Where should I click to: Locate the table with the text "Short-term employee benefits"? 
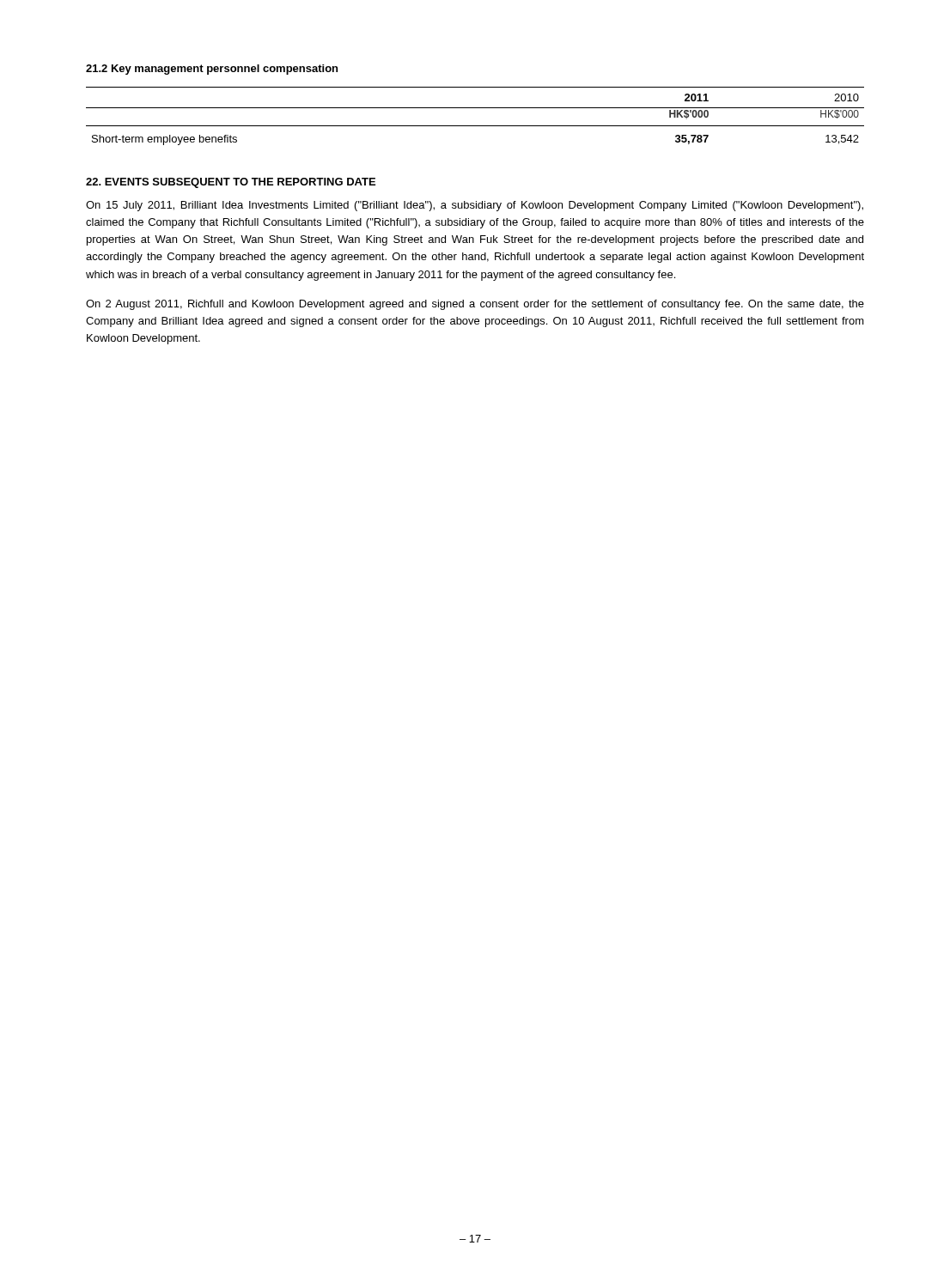(475, 119)
